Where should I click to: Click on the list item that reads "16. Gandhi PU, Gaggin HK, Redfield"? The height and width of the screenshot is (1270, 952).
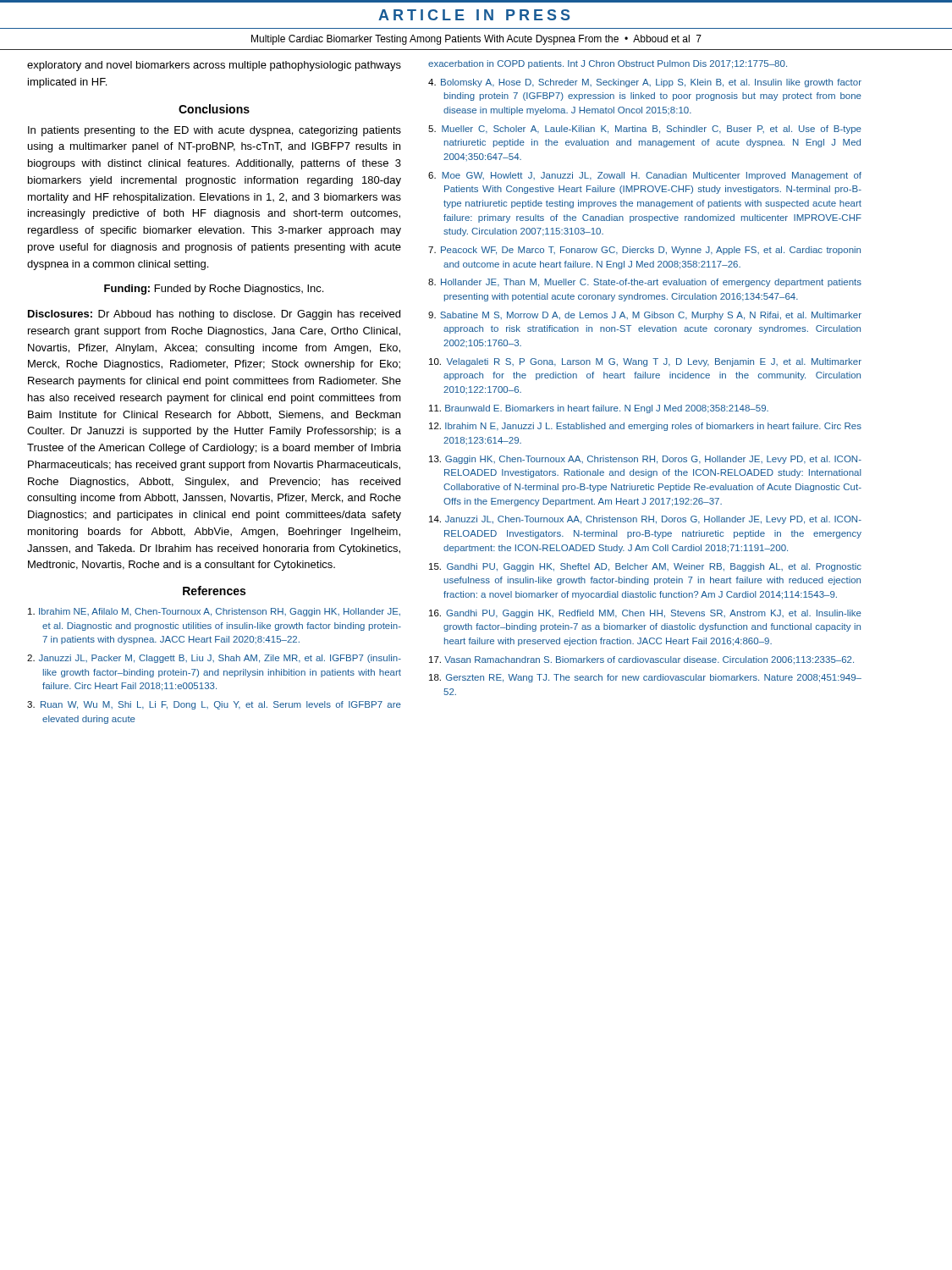click(x=645, y=627)
